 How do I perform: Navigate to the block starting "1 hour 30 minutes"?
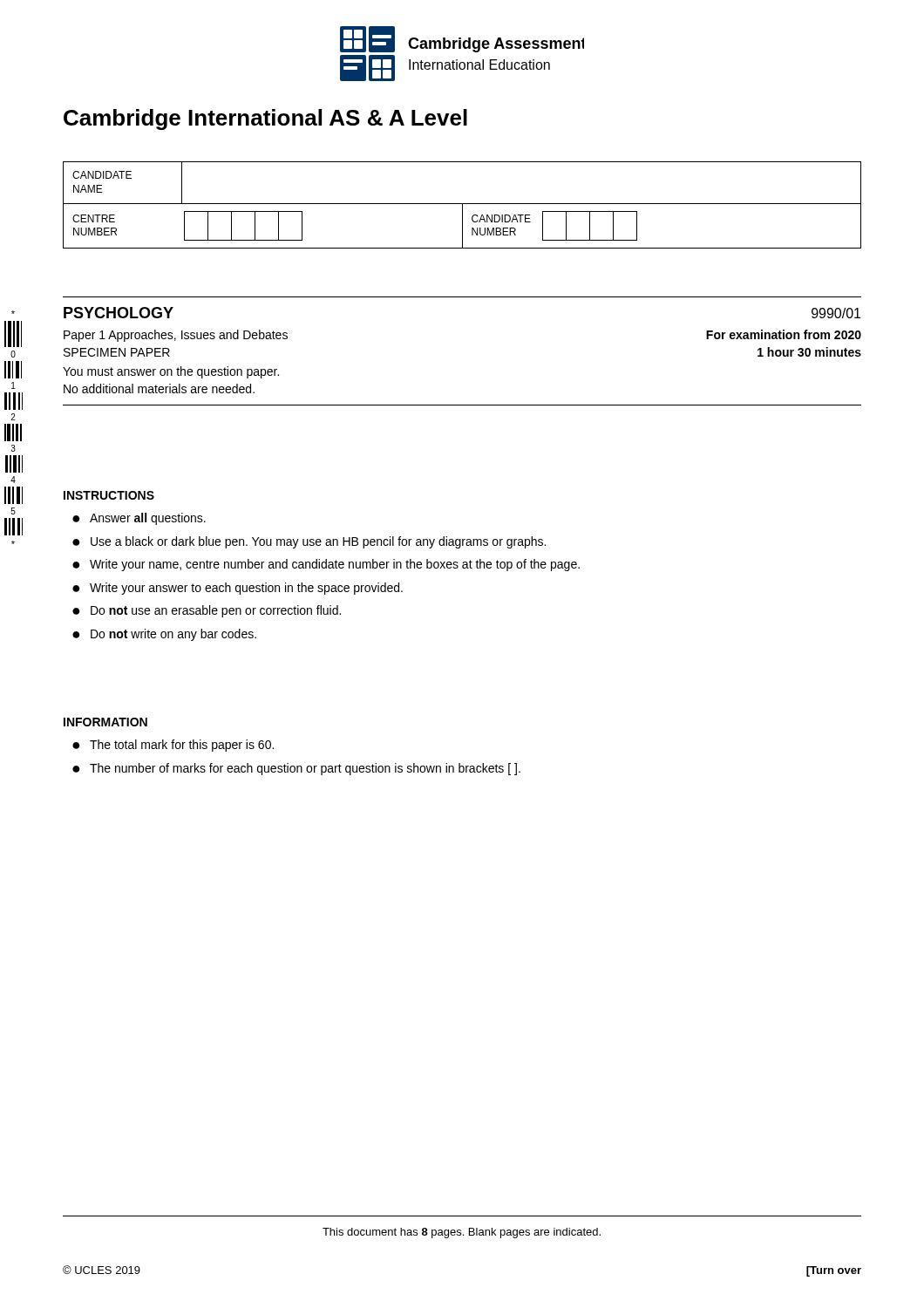809,352
